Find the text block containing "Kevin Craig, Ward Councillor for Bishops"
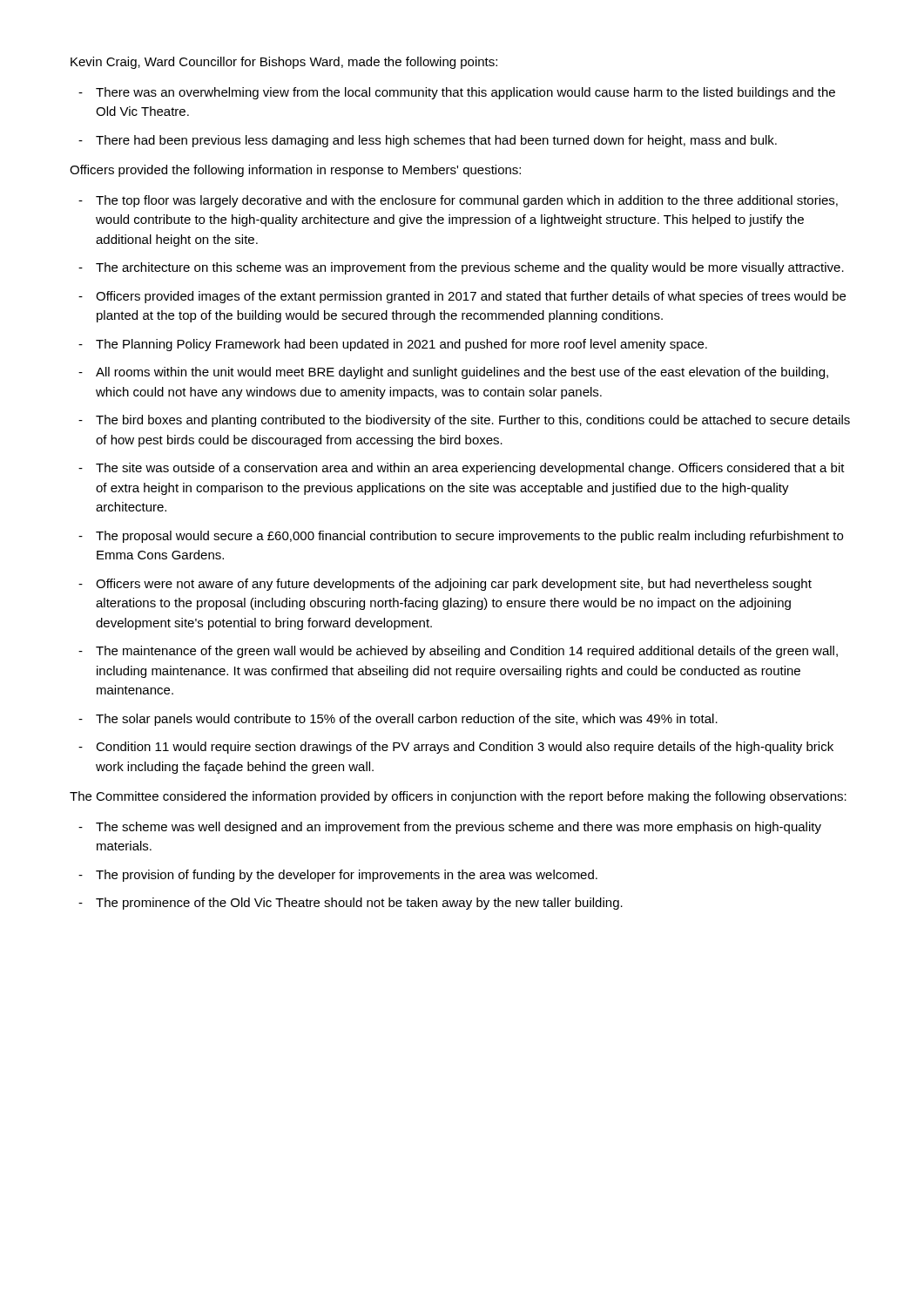Screen dimensions: 1307x924 pyautogui.click(x=462, y=62)
